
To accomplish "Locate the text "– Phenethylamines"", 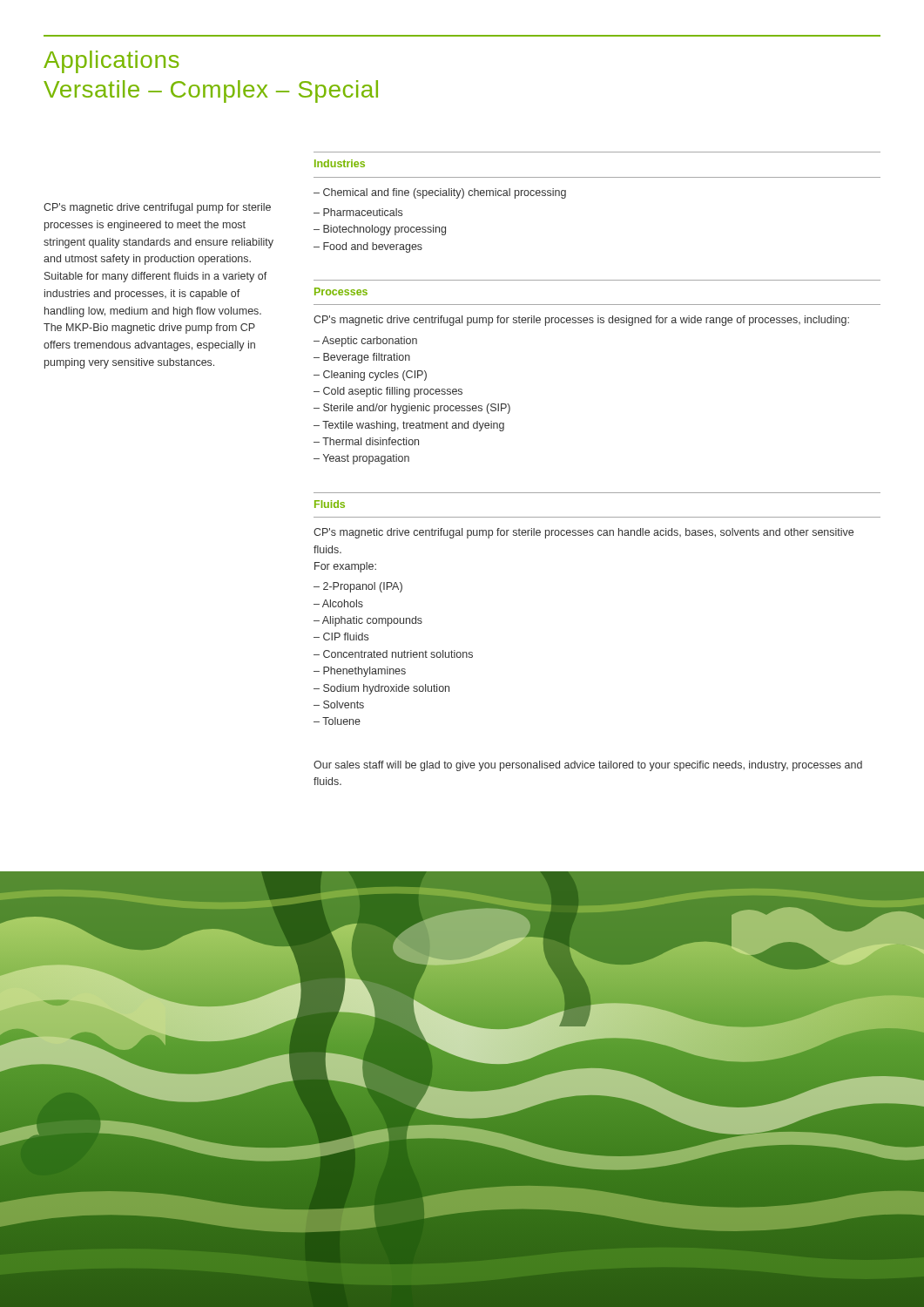I will point(360,671).
